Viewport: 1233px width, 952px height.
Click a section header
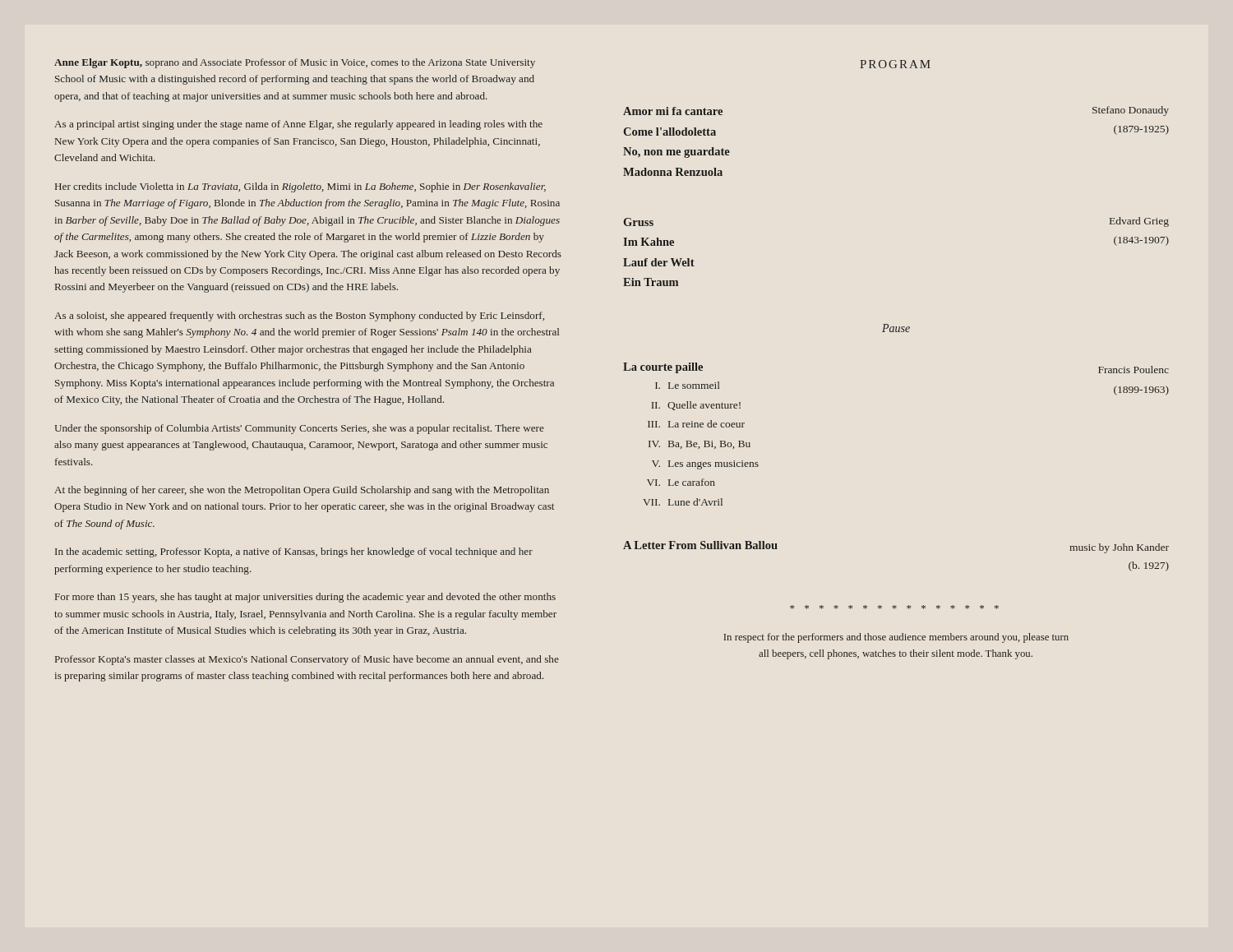896,64
